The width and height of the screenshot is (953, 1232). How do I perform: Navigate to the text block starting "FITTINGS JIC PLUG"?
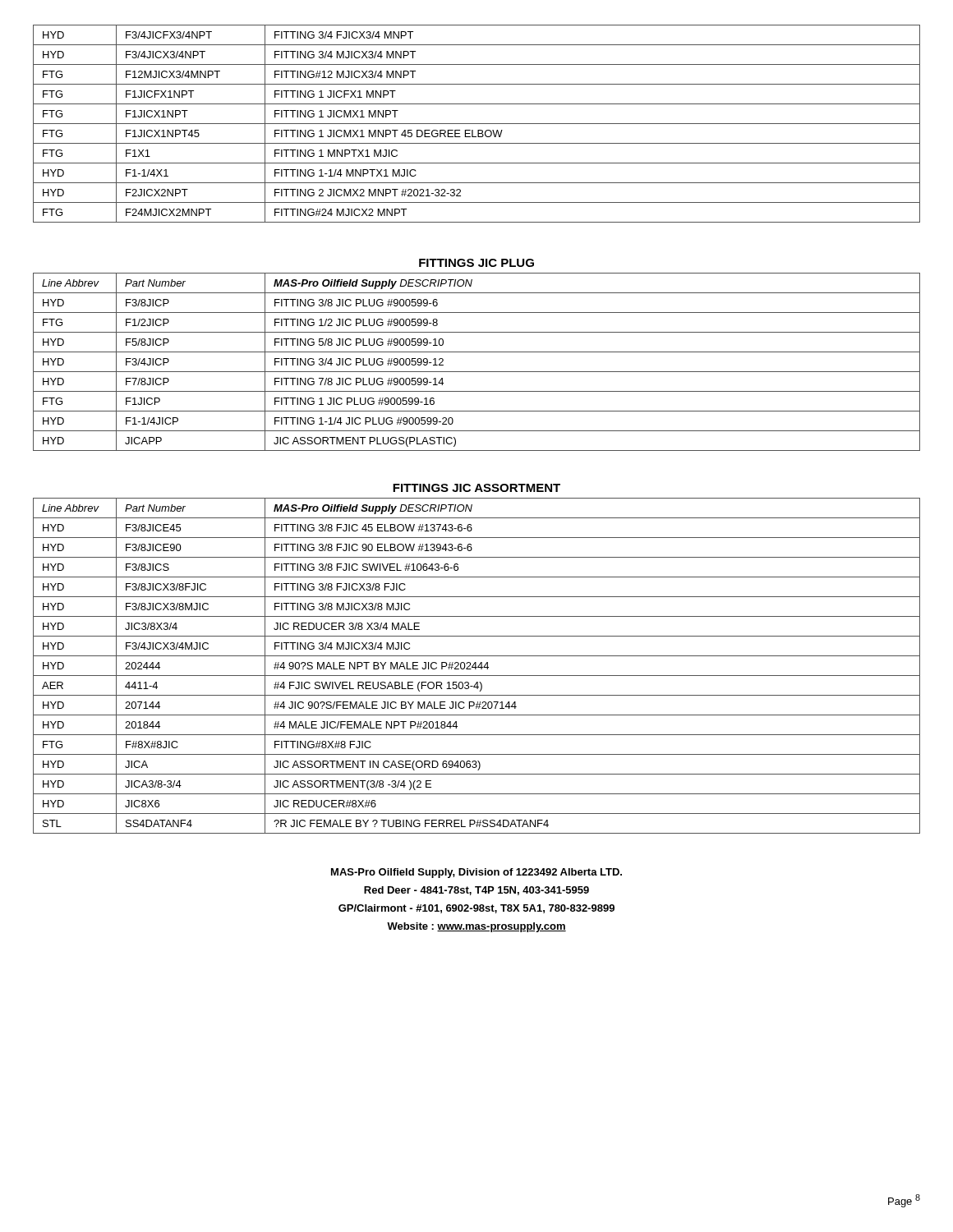476,262
